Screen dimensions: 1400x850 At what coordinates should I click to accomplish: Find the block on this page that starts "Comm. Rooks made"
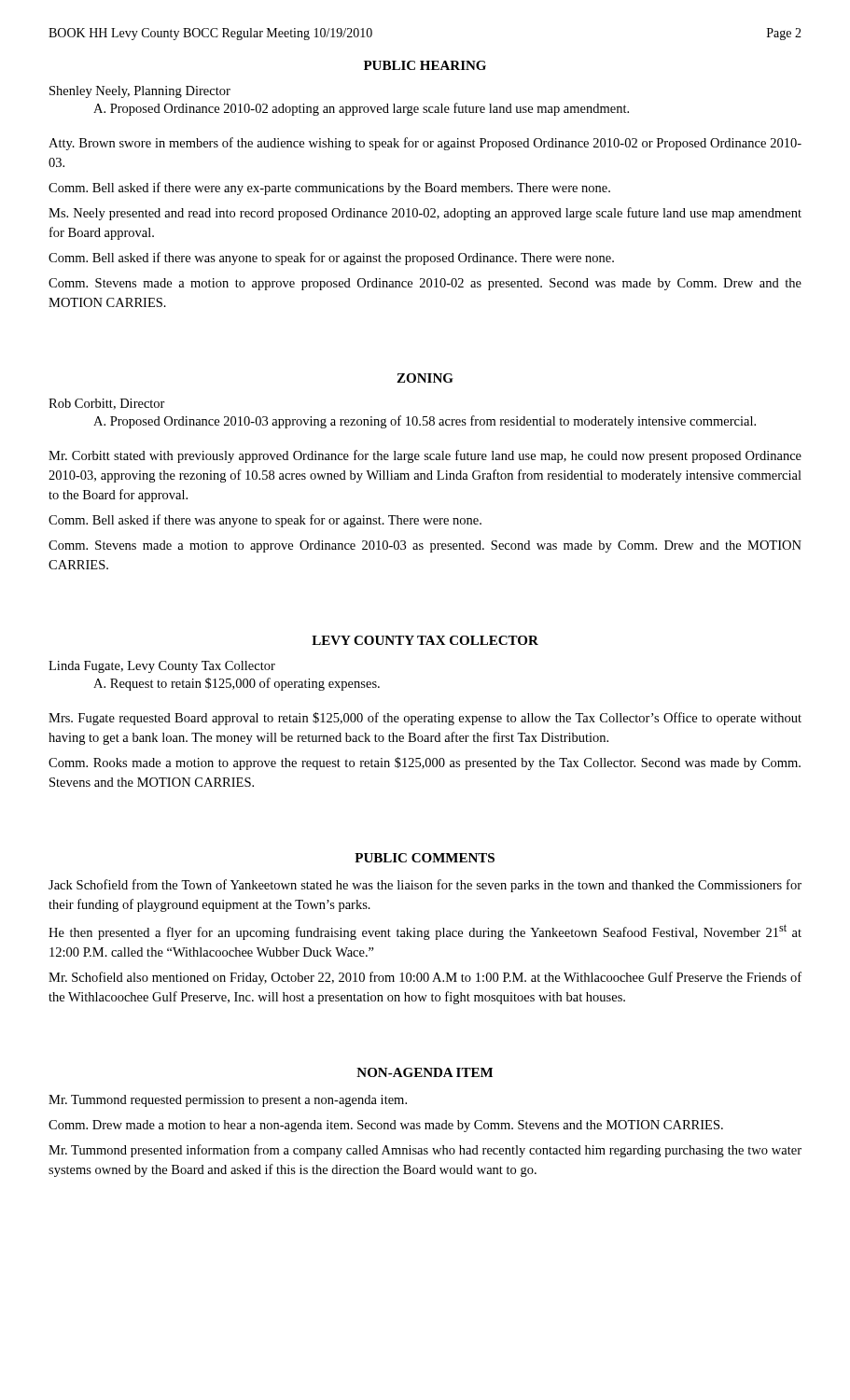[425, 773]
